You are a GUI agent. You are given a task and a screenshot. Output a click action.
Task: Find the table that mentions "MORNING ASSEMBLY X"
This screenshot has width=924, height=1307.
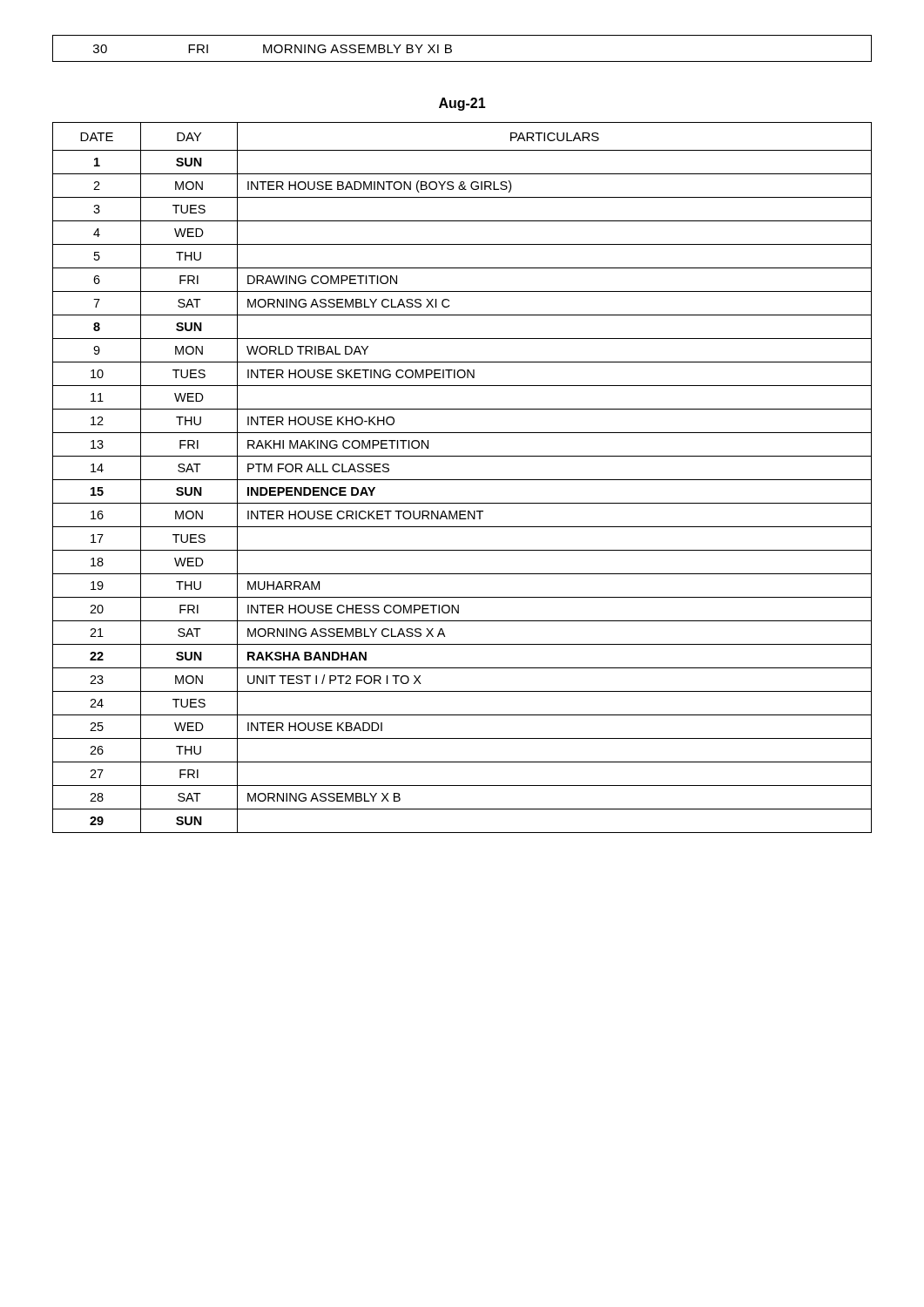coord(462,477)
